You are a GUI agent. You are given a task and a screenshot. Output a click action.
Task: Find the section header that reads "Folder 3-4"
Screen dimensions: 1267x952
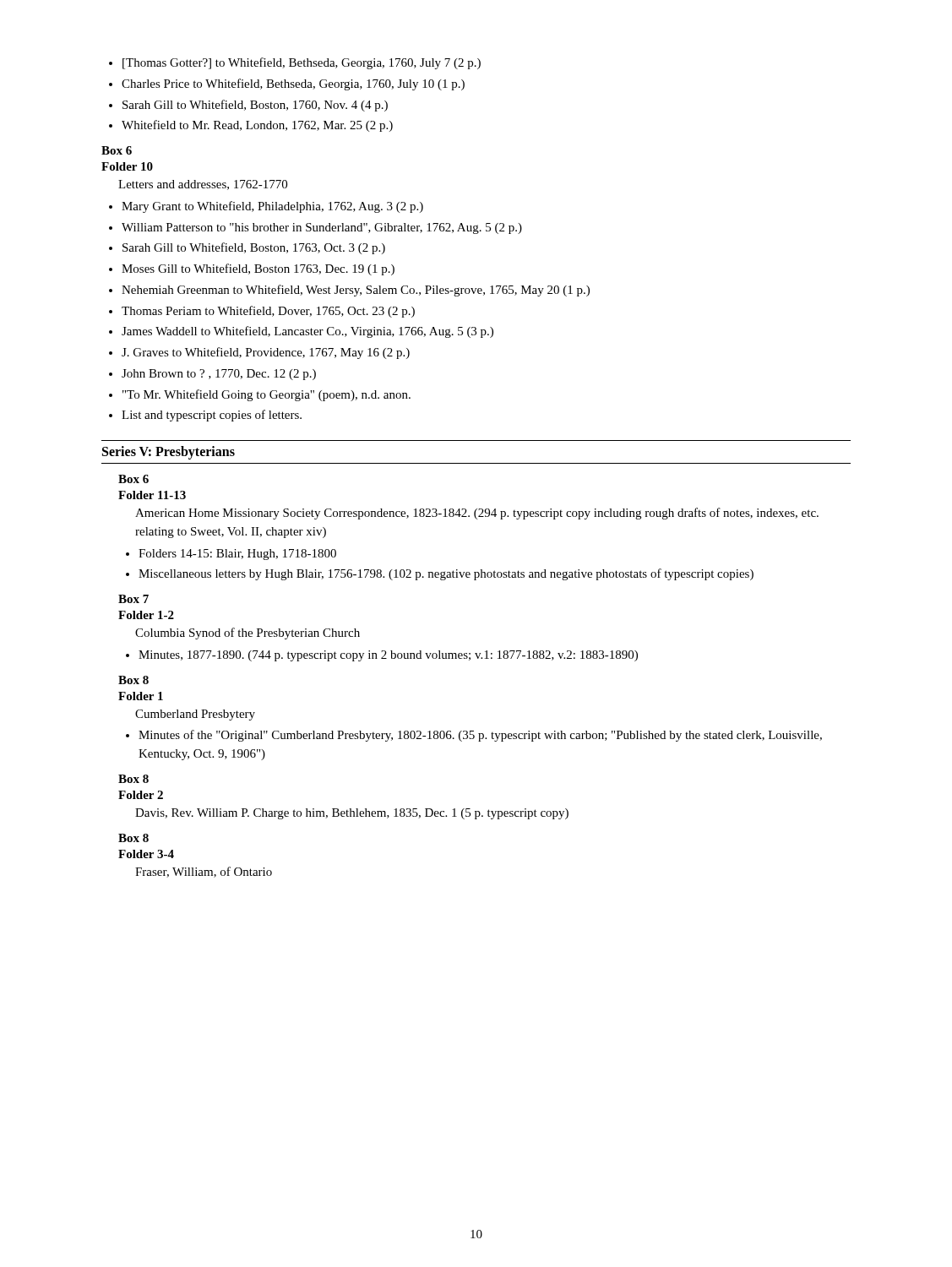(146, 854)
